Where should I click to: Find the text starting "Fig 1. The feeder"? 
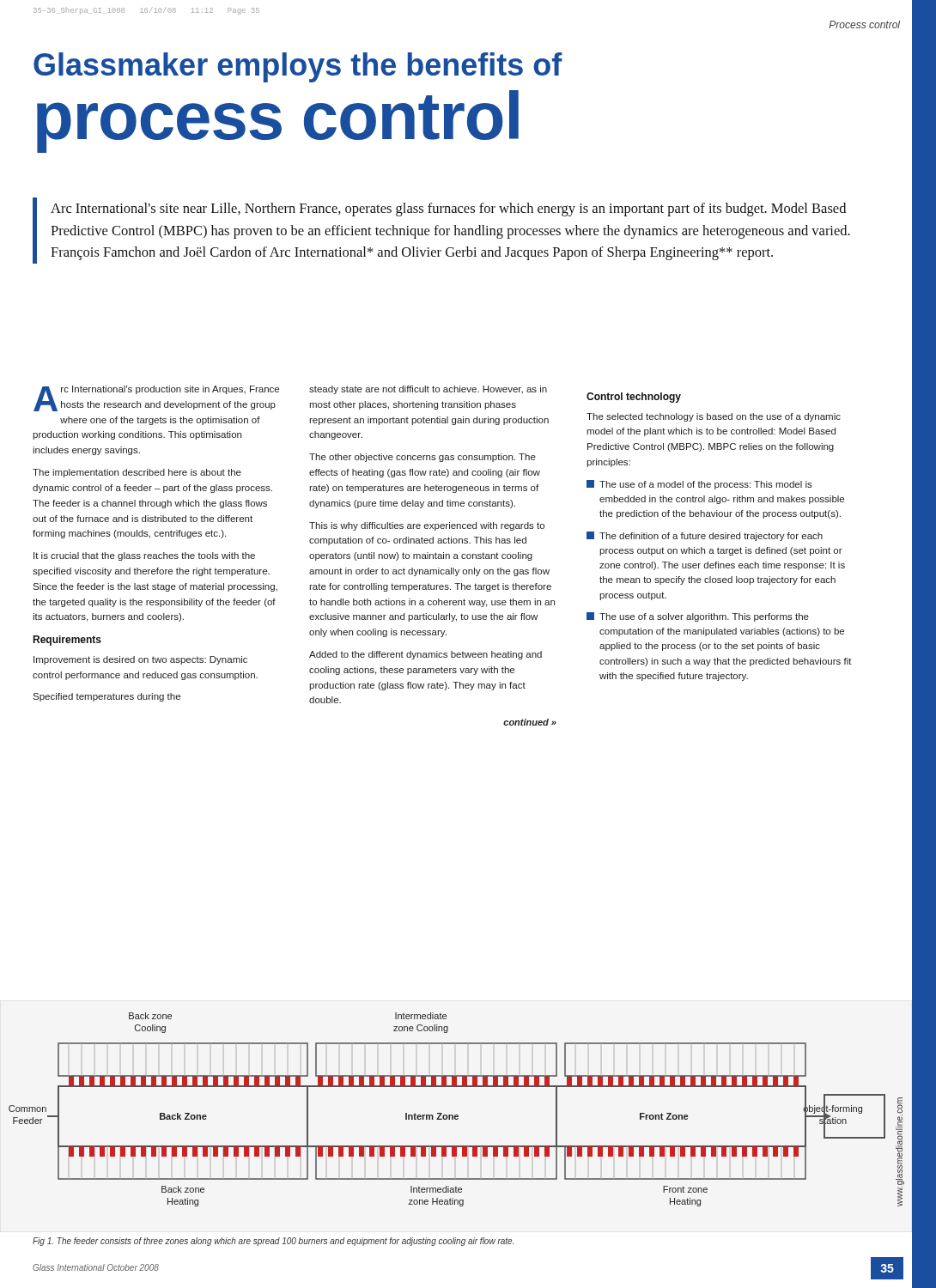274,1241
